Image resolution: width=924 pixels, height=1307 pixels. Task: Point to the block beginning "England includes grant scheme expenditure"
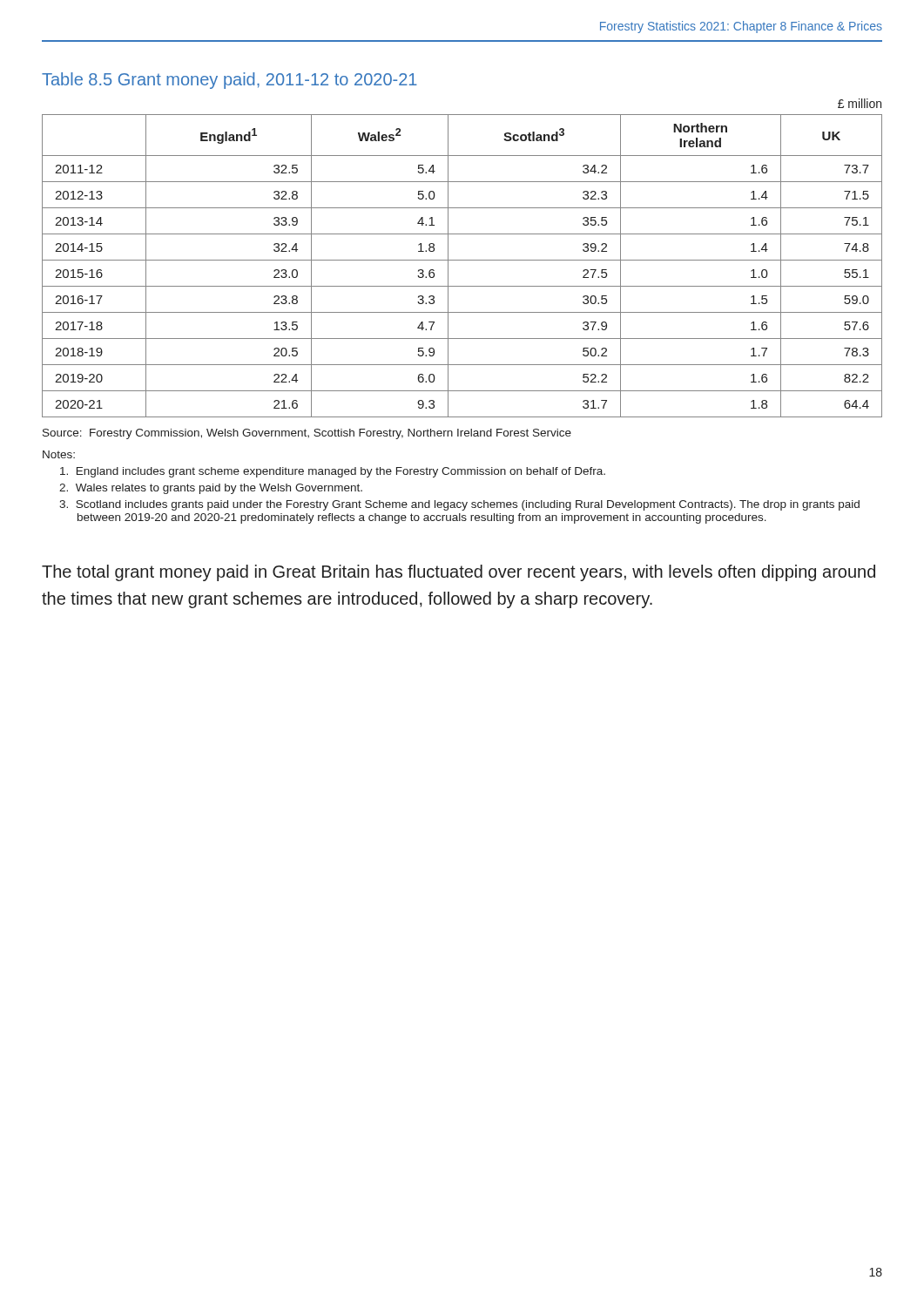(x=333, y=471)
